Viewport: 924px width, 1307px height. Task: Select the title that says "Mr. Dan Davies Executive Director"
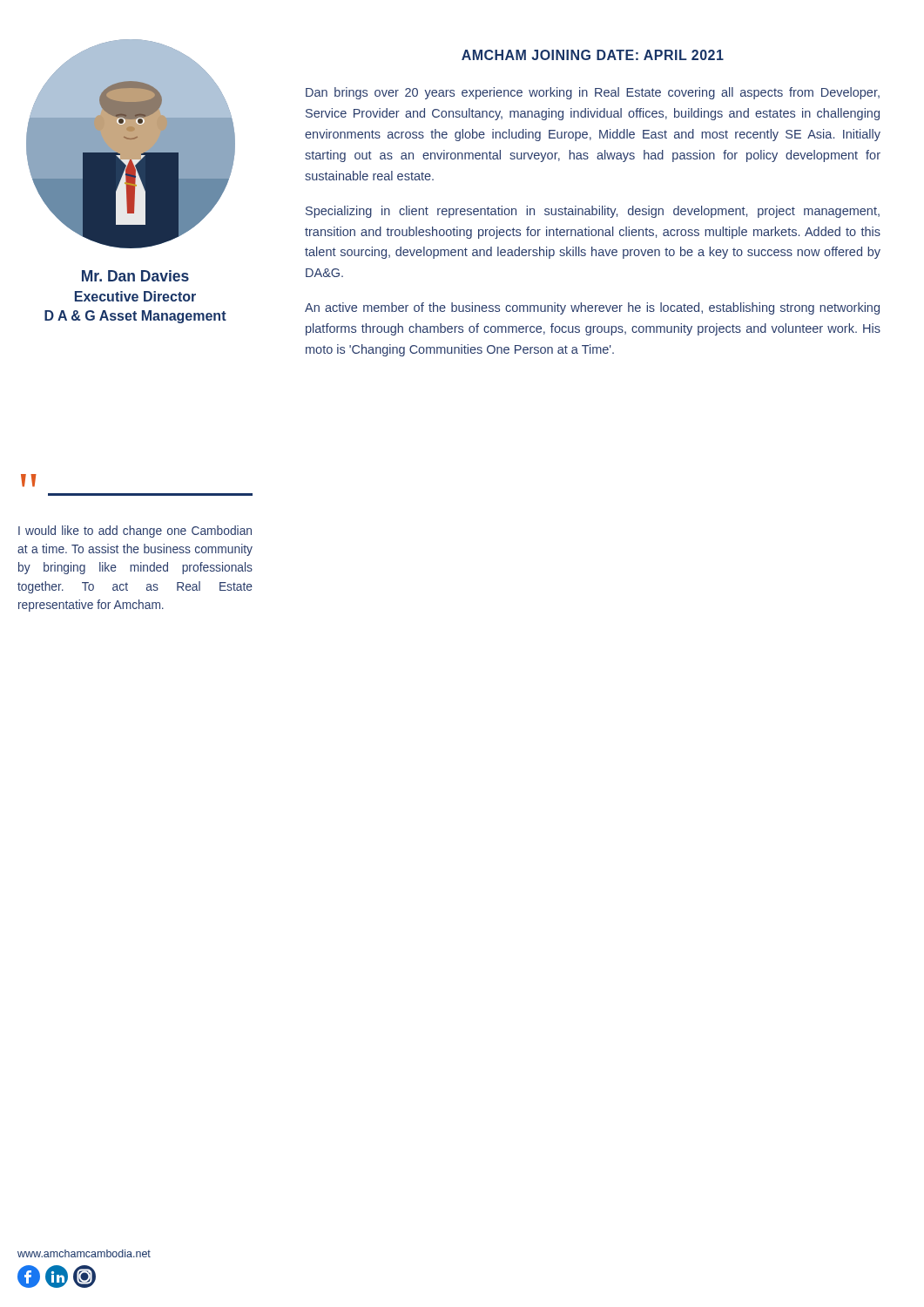click(x=135, y=296)
